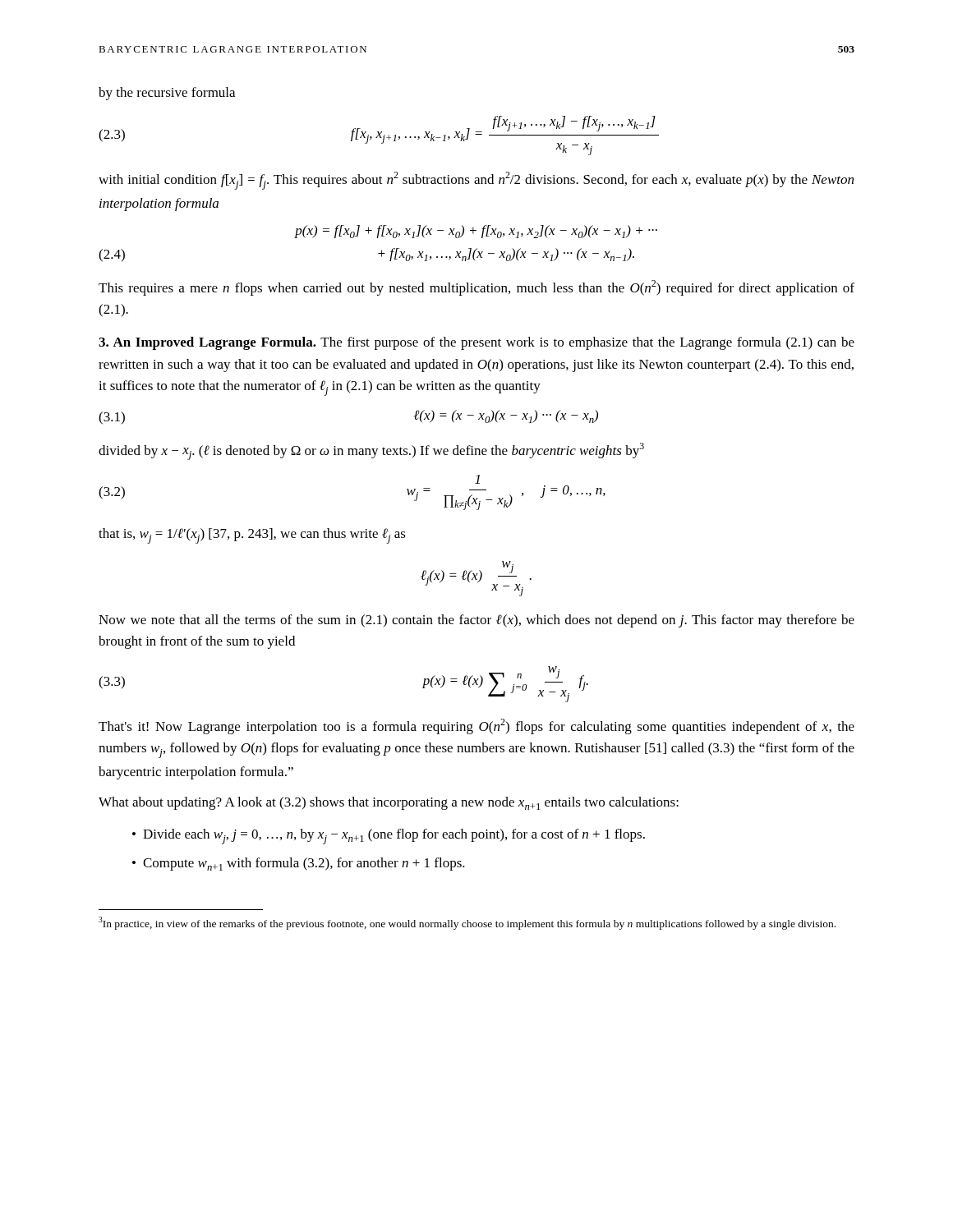
Task: Select the formula containing "(2.3) f[xj, xj+1,"
Action: pyautogui.click(x=476, y=135)
